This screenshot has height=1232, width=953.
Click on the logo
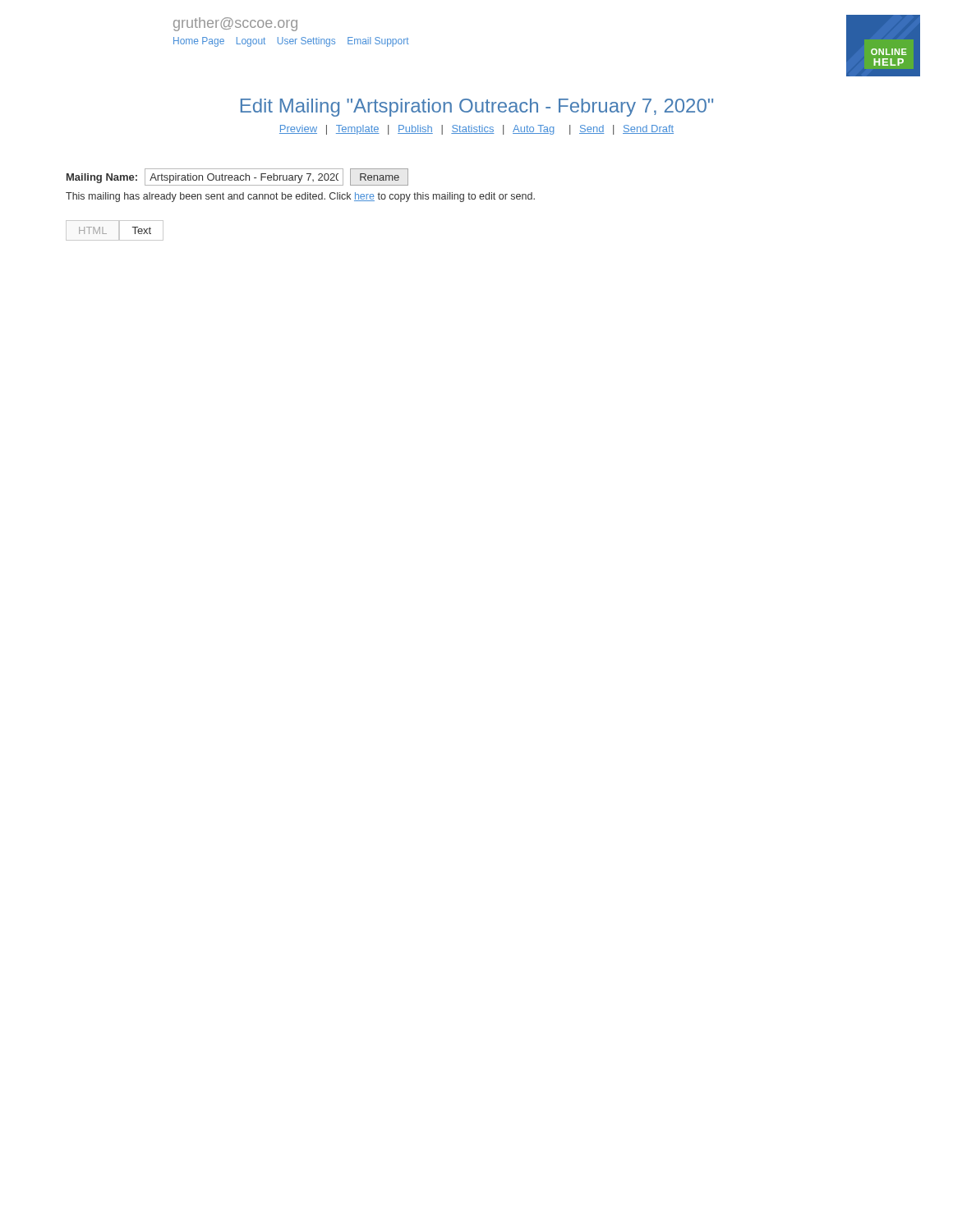(x=883, y=47)
